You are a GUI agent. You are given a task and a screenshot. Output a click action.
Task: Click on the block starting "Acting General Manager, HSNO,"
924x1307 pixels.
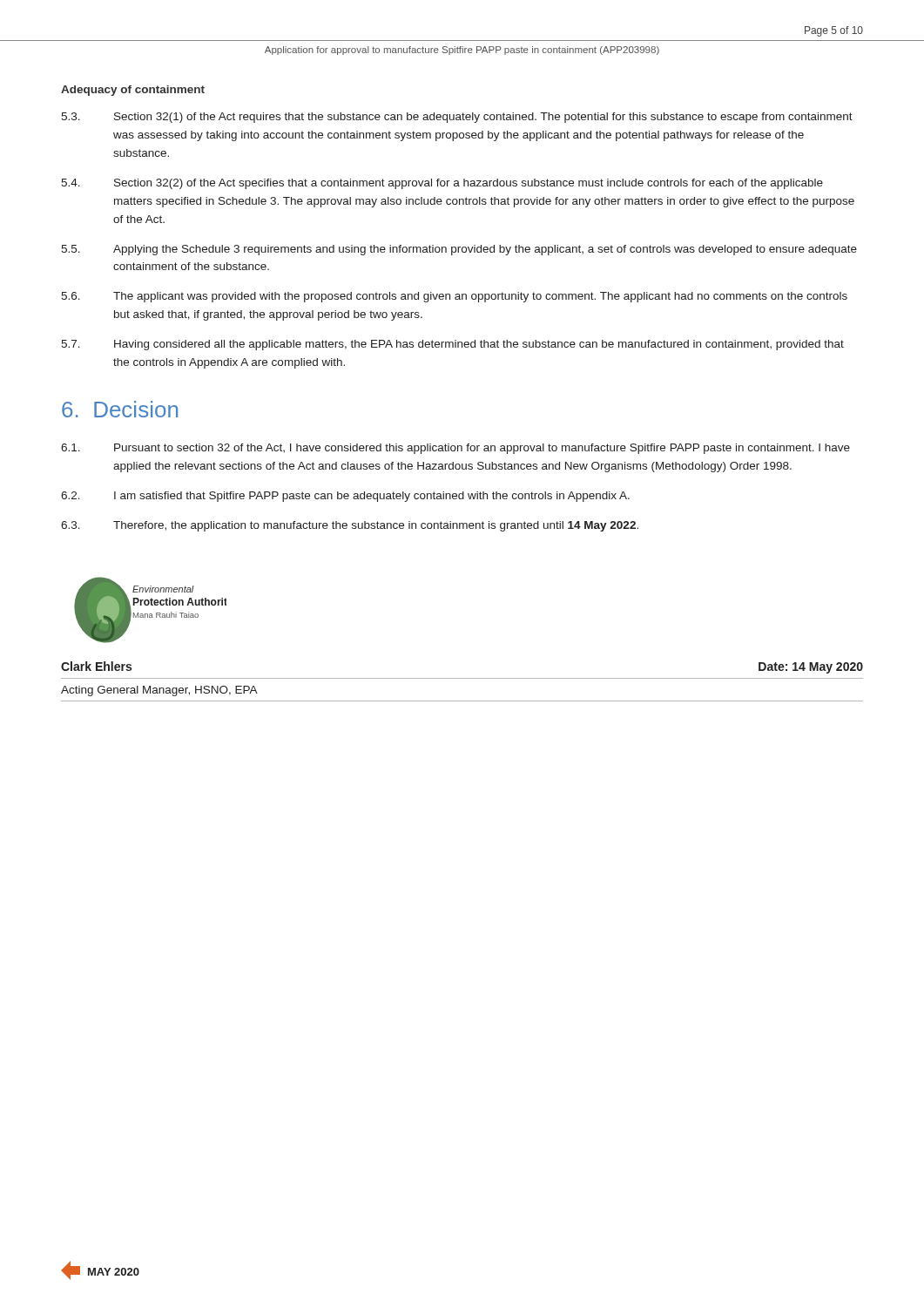pyautogui.click(x=159, y=689)
